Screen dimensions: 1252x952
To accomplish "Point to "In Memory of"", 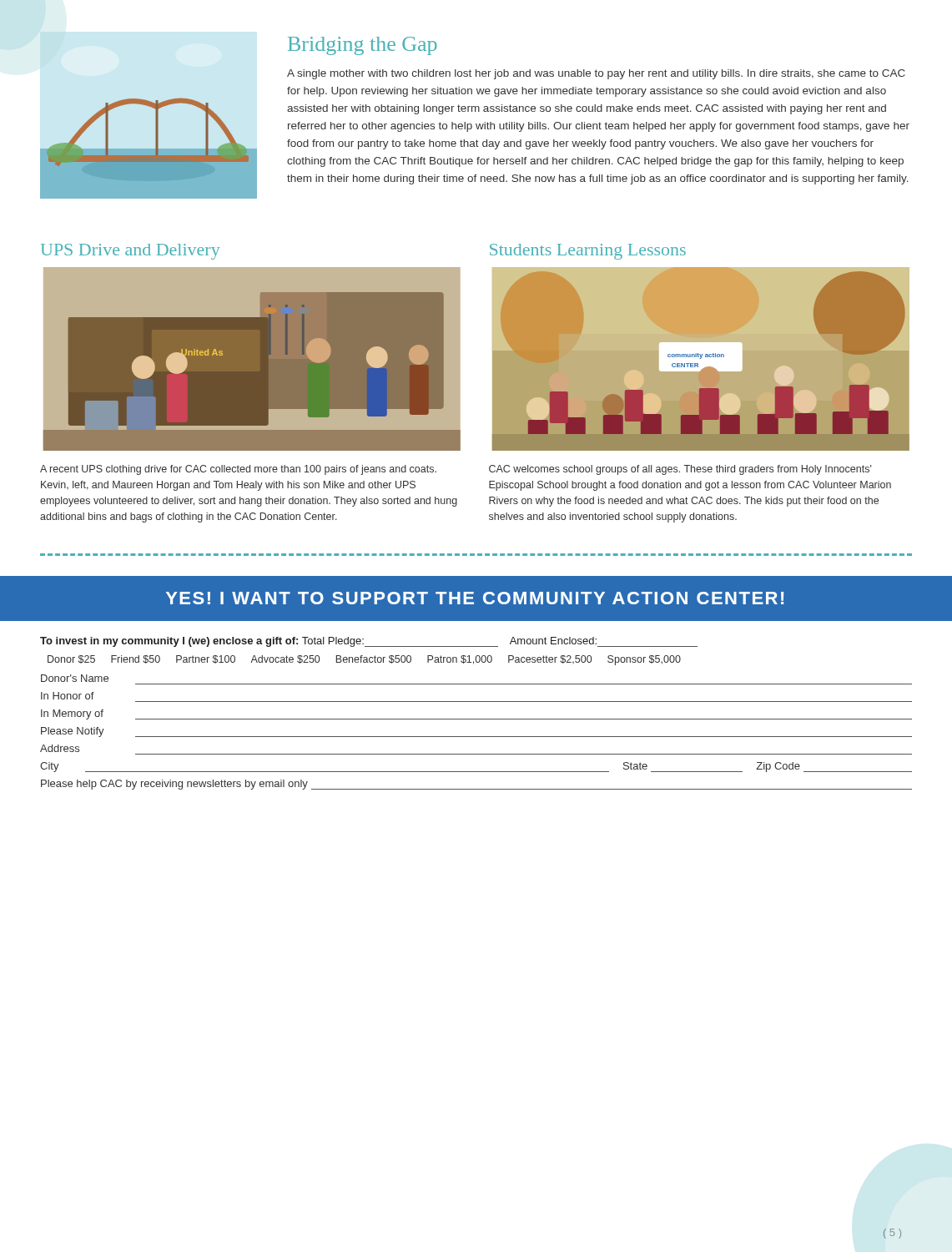I will coord(476,712).
